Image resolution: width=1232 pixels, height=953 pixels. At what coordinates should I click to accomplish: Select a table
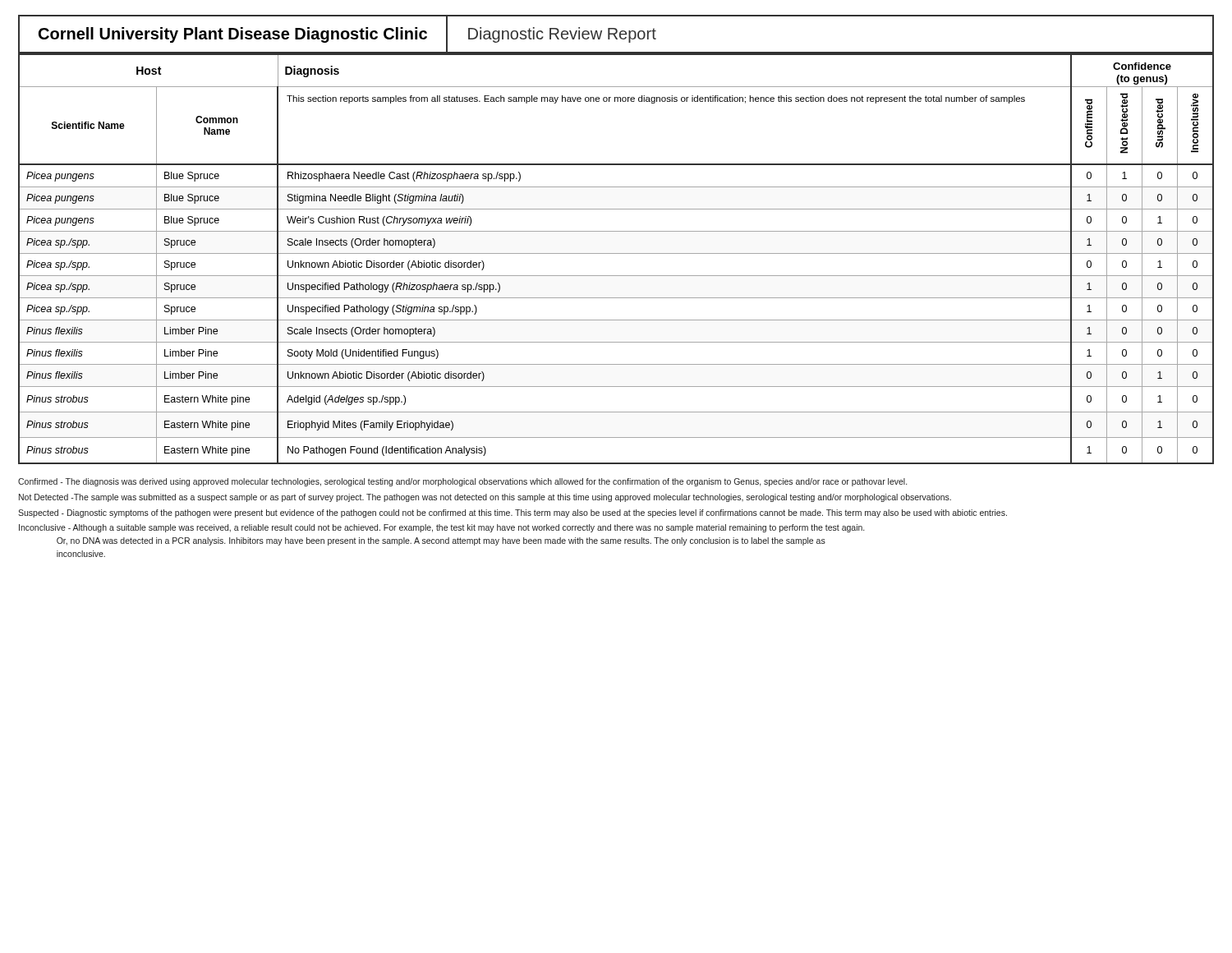pos(616,259)
